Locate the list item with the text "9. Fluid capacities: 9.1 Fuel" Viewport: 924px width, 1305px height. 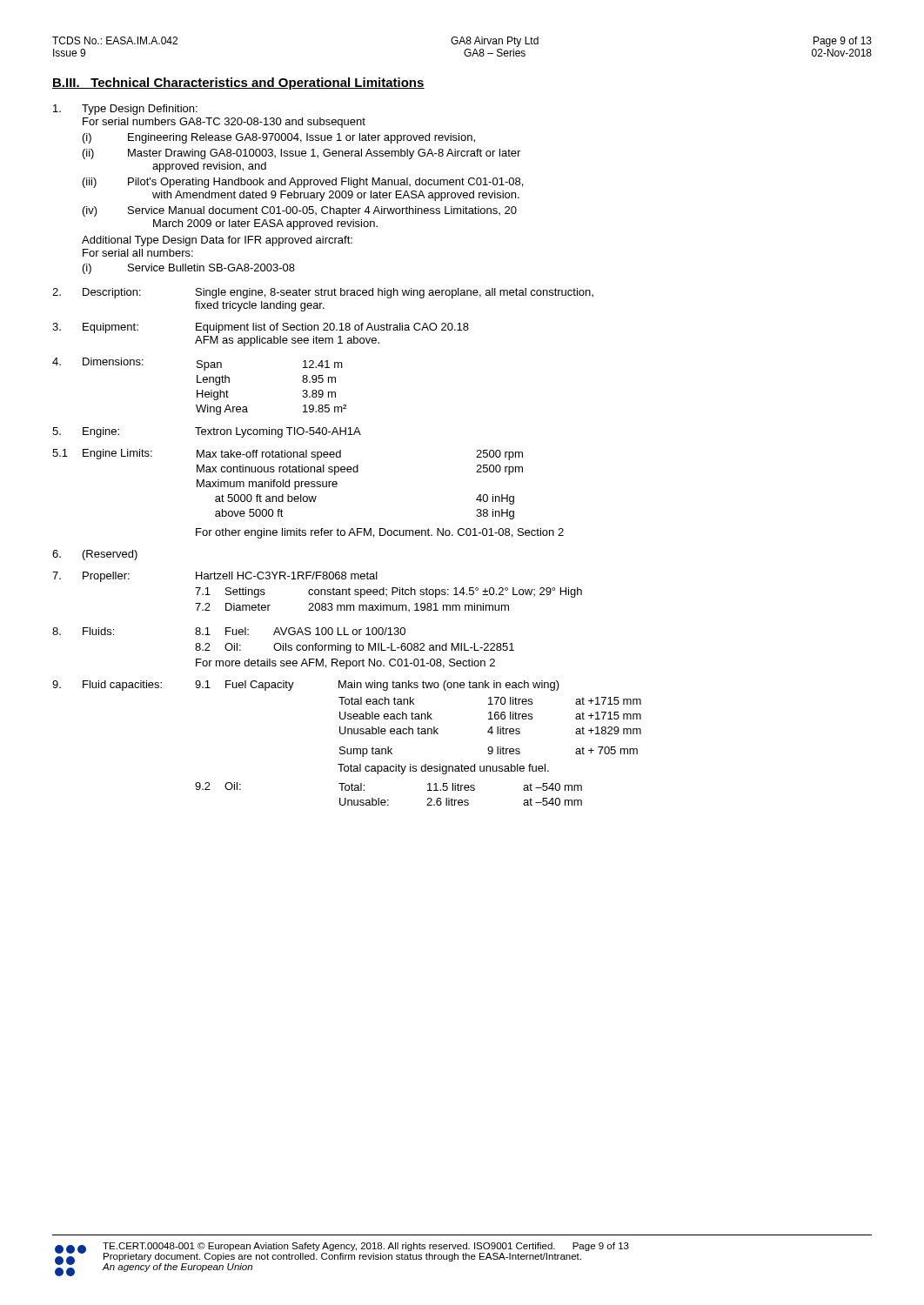(121, 685)
